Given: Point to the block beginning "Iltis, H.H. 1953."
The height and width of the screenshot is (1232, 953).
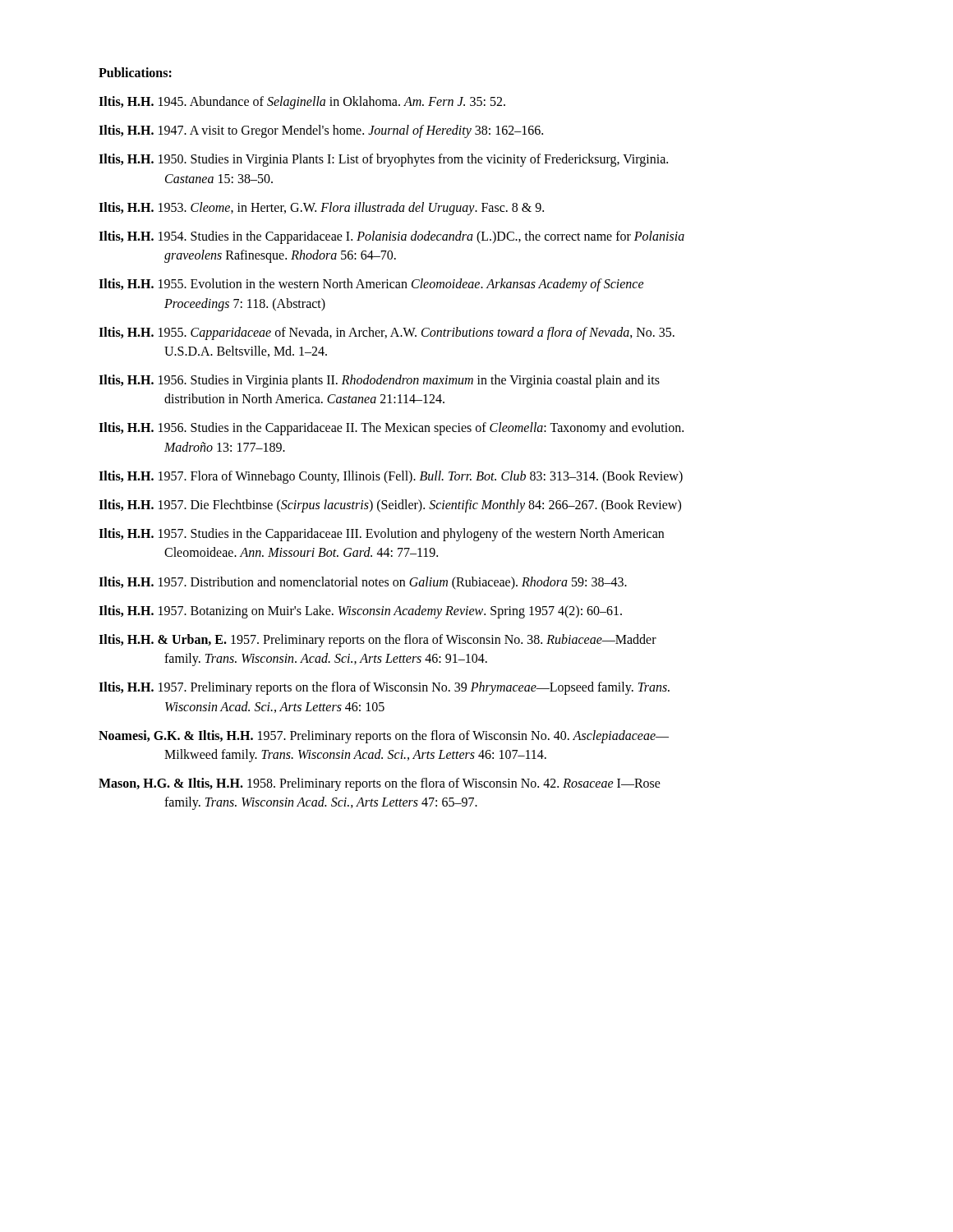Looking at the screenshot, I should click(322, 207).
